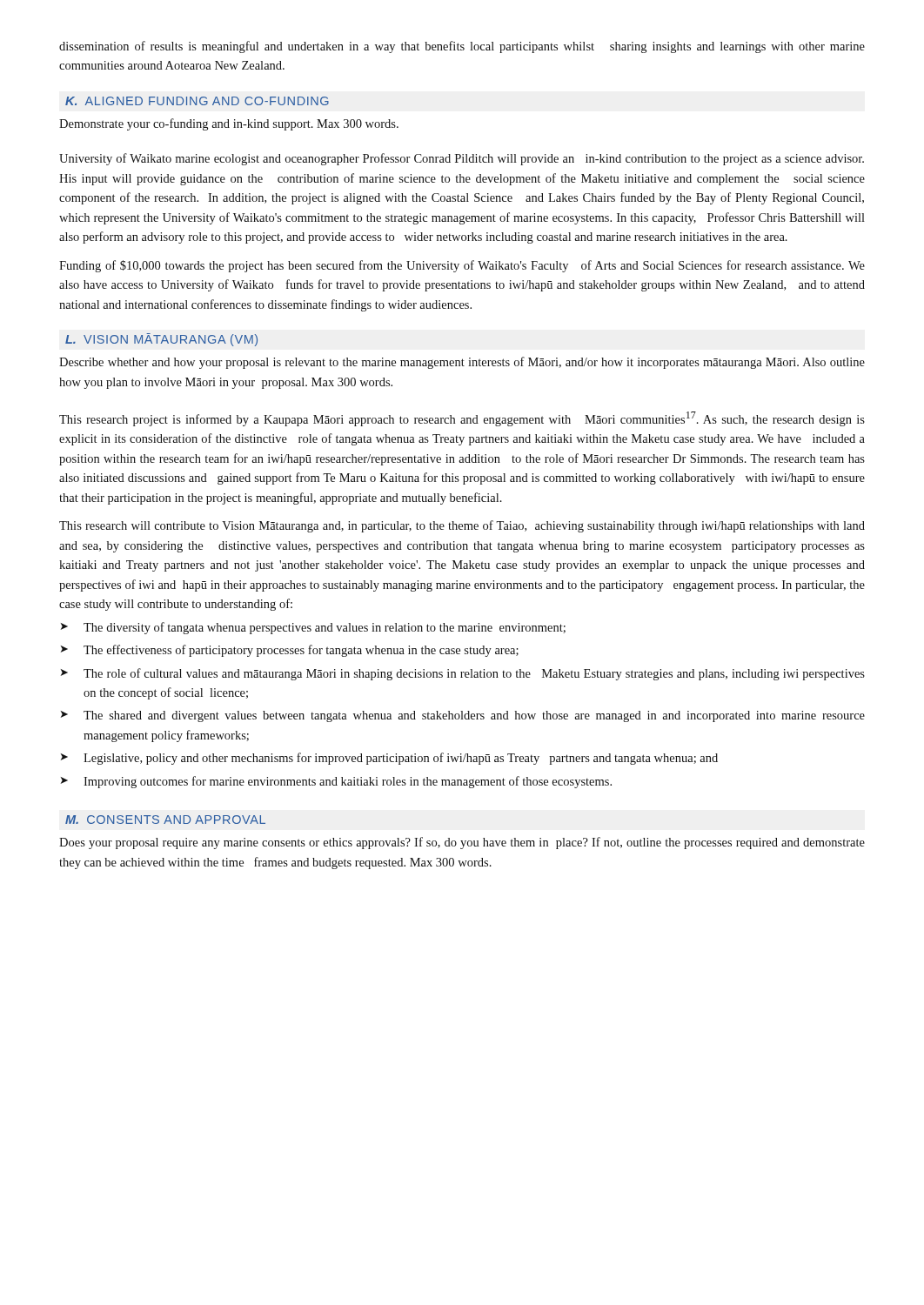Click on the text block with the text "Does your proposal require any"
This screenshot has height=1305, width=924.
(x=462, y=852)
